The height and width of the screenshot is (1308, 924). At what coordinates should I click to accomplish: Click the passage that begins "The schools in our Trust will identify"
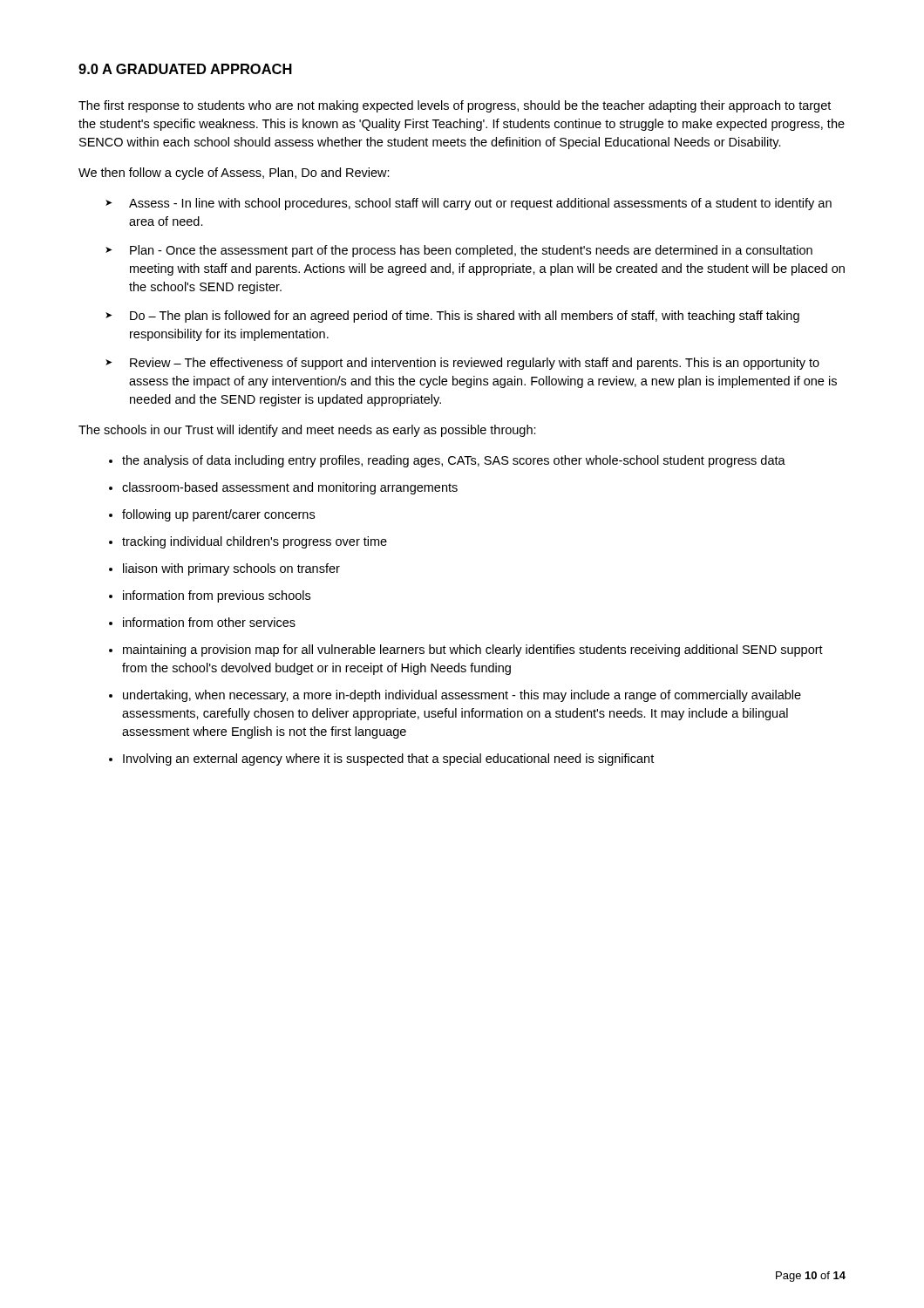[308, 430]
